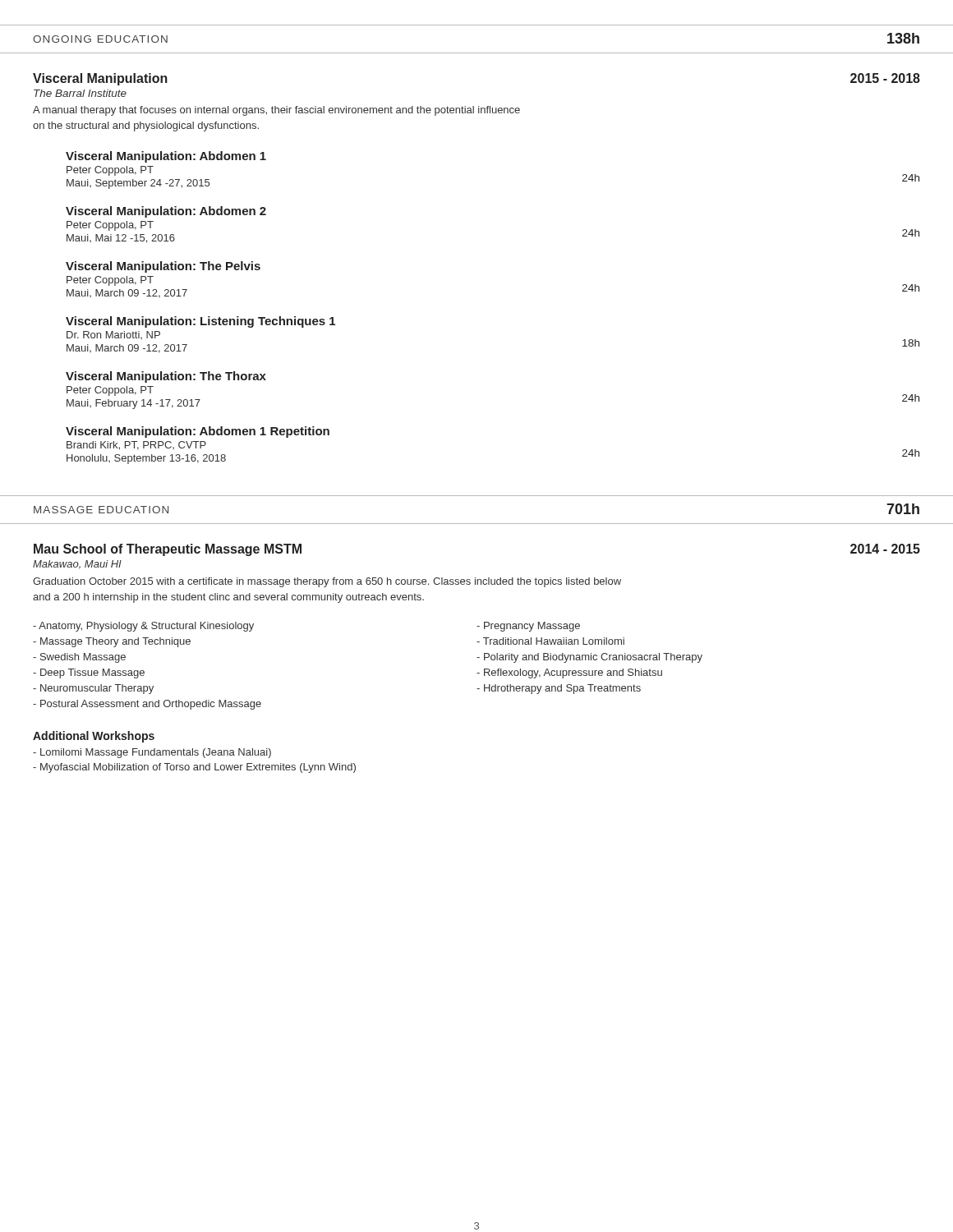The height and width of the screenshot is (1232, 953).
Task: Where does it say "Massage Theory and Technique"?
Action: tap(112, 641)
